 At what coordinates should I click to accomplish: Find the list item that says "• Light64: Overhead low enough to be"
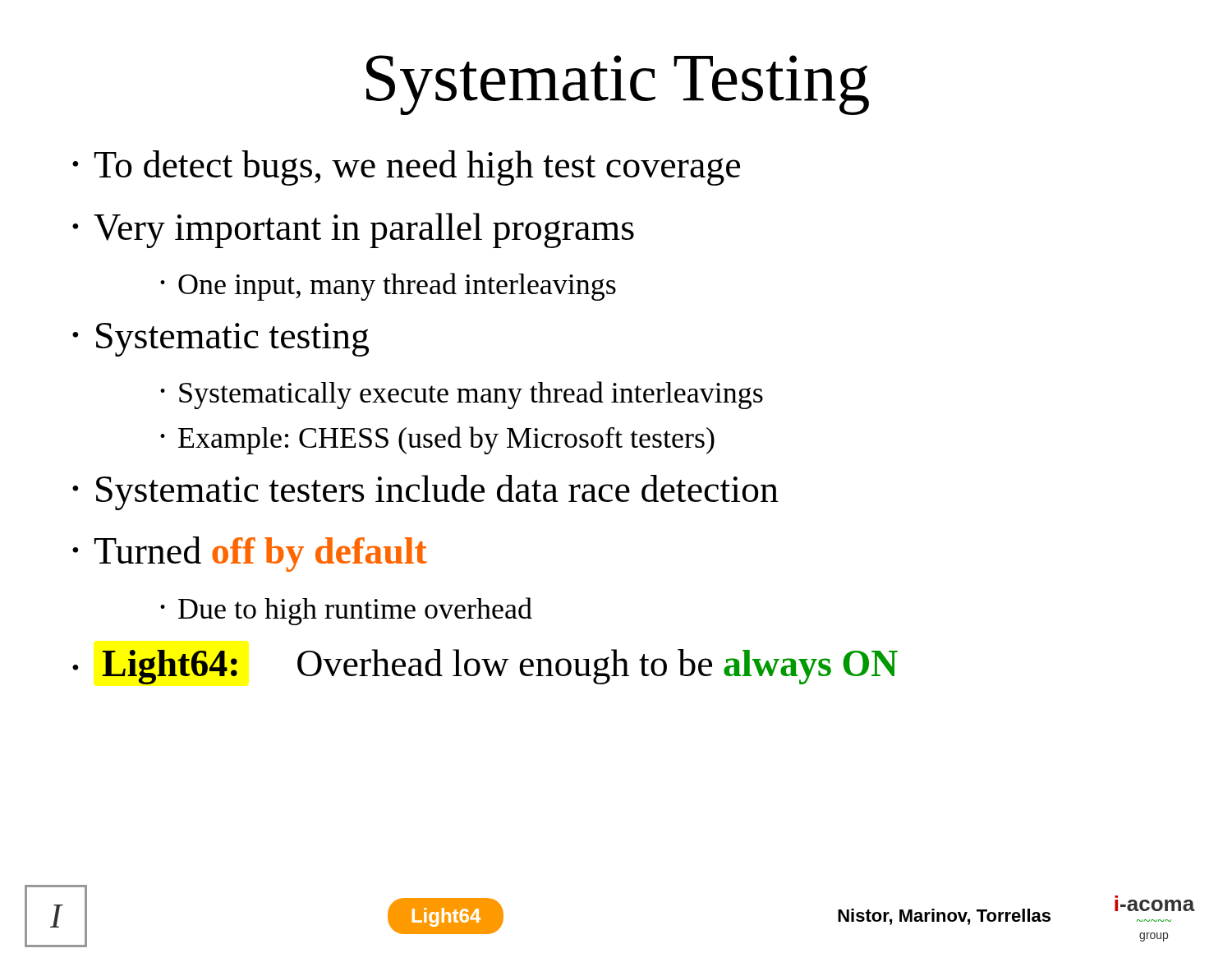coord(612,663)
